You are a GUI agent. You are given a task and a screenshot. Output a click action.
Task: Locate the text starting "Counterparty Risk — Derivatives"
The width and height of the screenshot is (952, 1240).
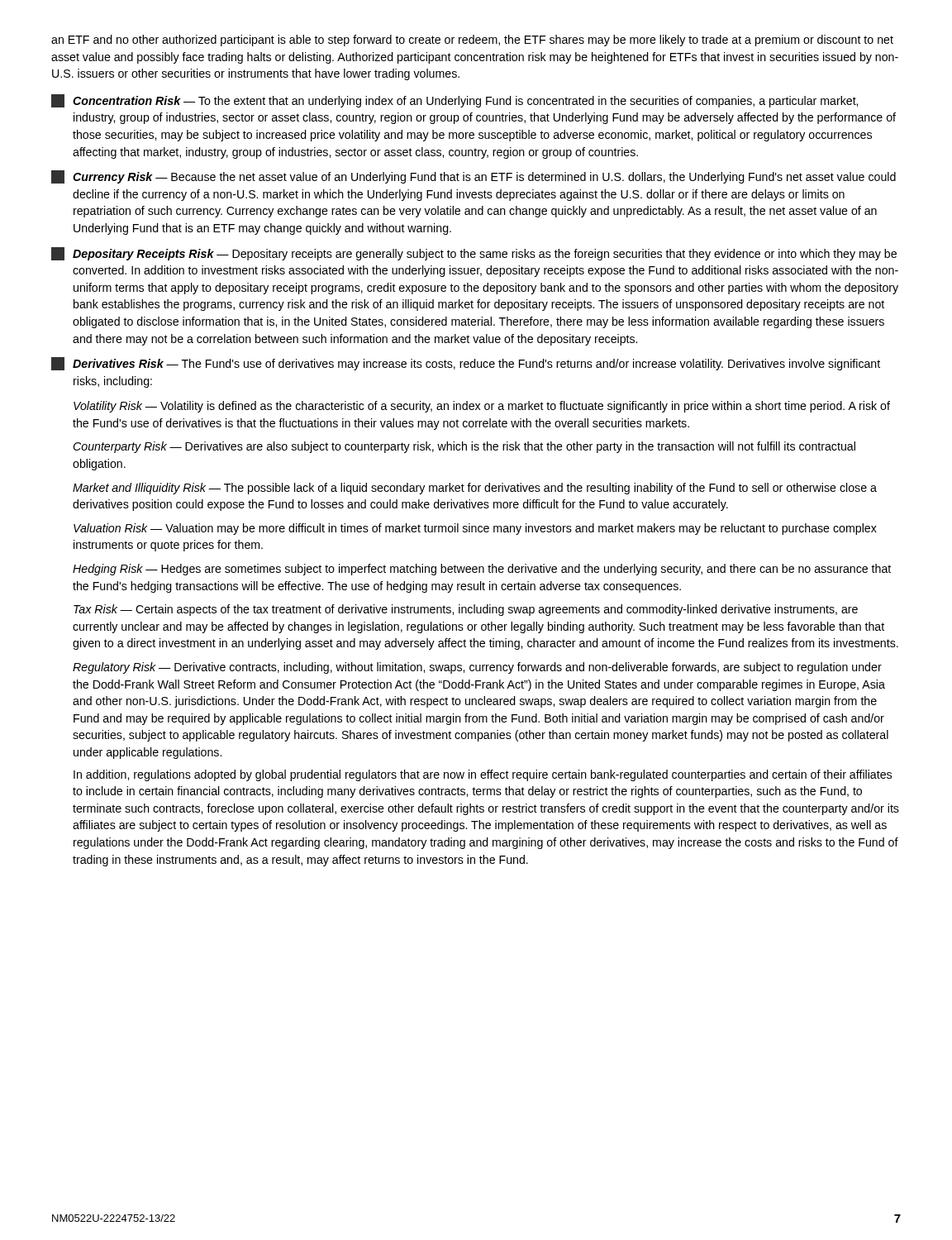click(x=464, y=455)
